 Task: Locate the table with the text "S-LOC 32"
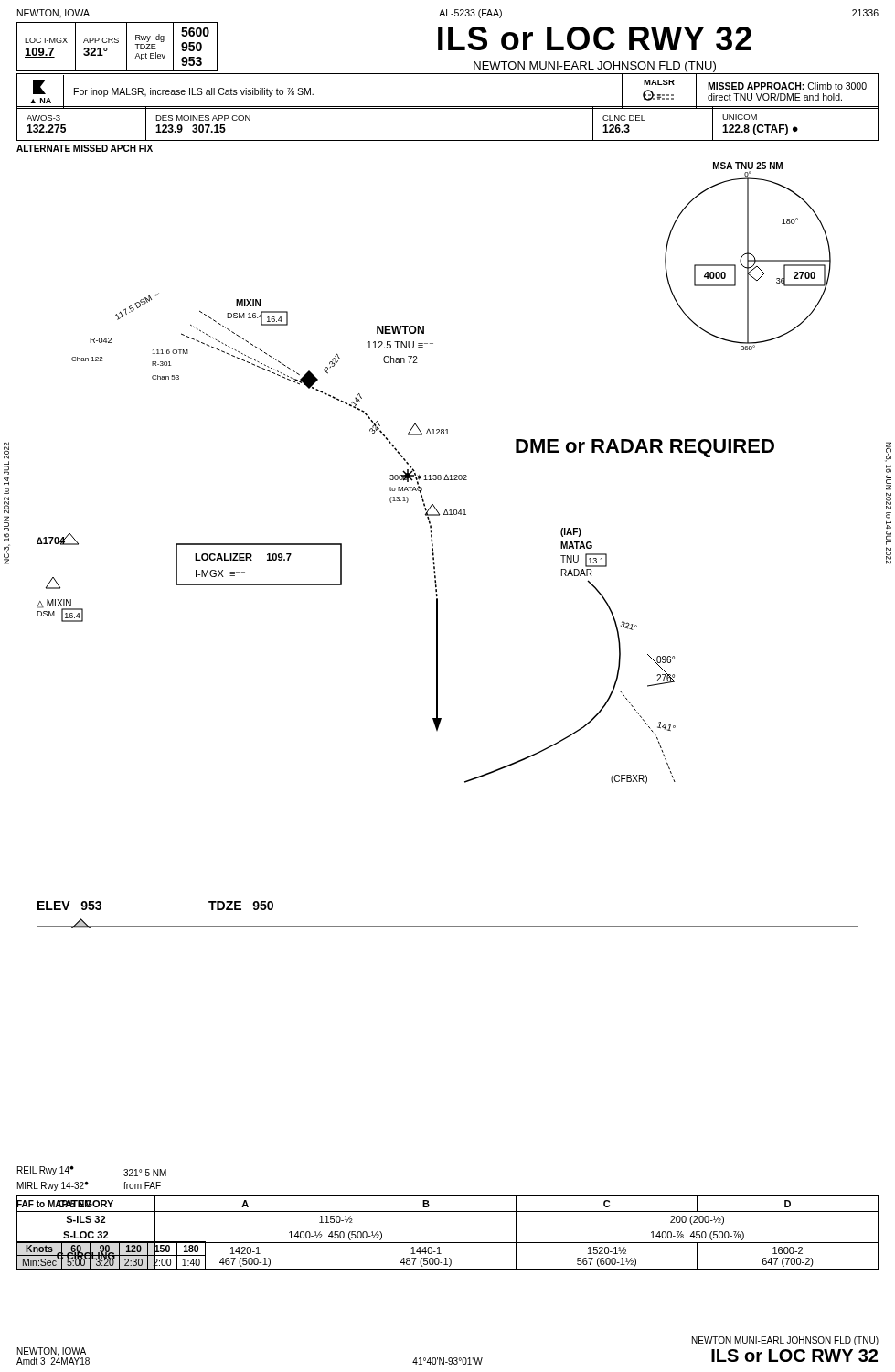[x=448, y=1232]
